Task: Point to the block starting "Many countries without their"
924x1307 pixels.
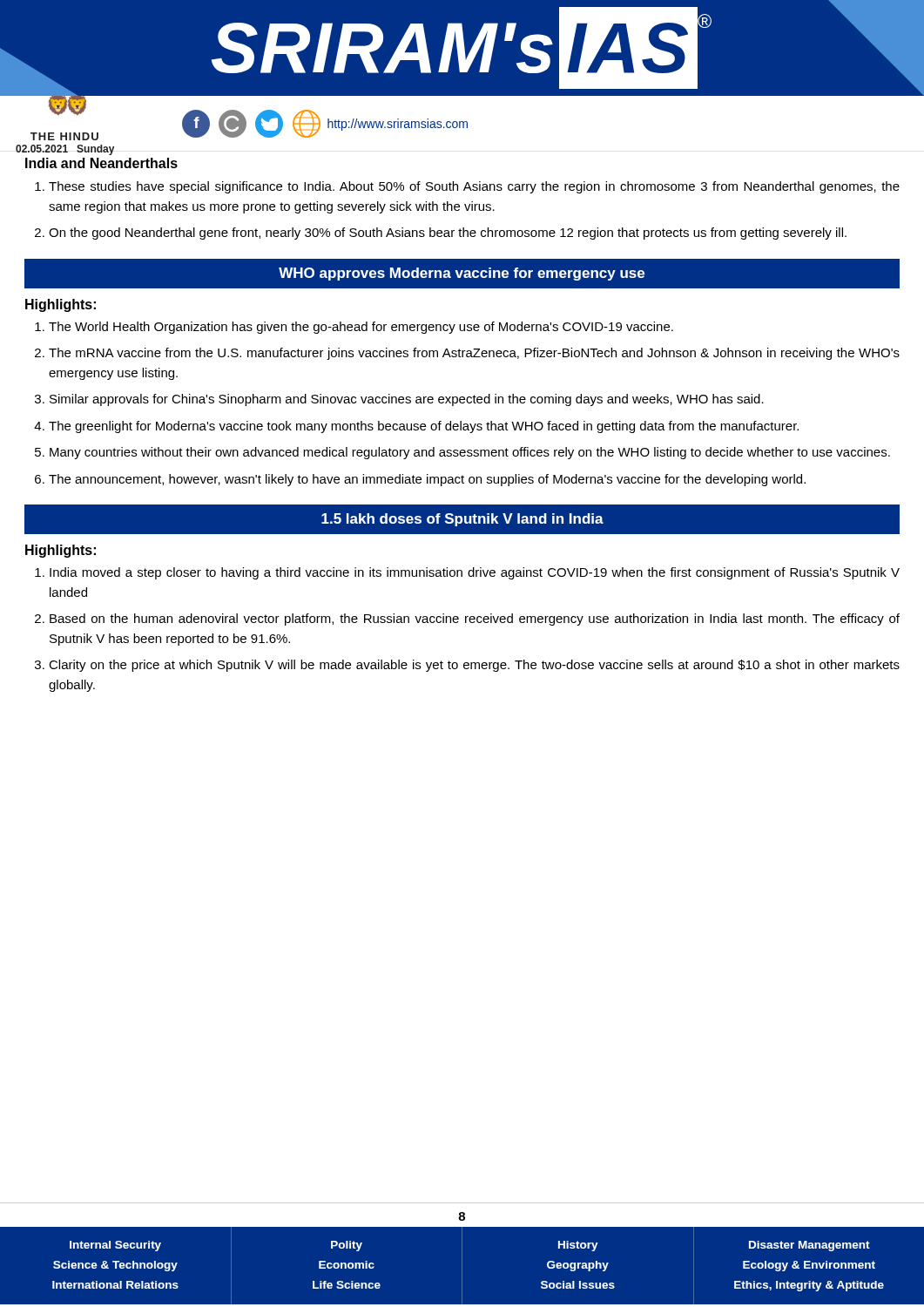Action: pyautogui.click(x=470, y=452)
